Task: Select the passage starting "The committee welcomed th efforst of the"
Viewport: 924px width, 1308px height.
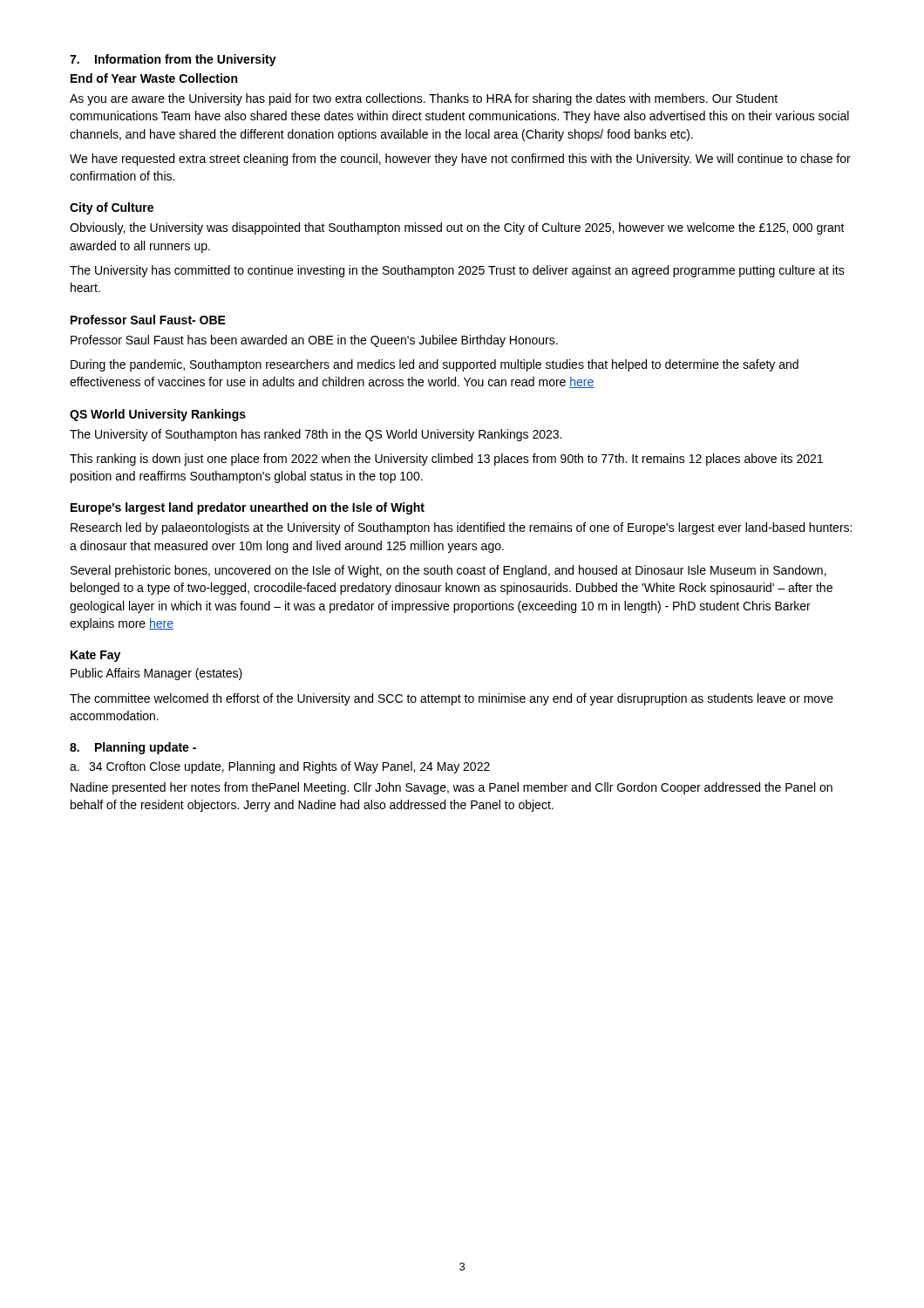Action: (462, 707)
